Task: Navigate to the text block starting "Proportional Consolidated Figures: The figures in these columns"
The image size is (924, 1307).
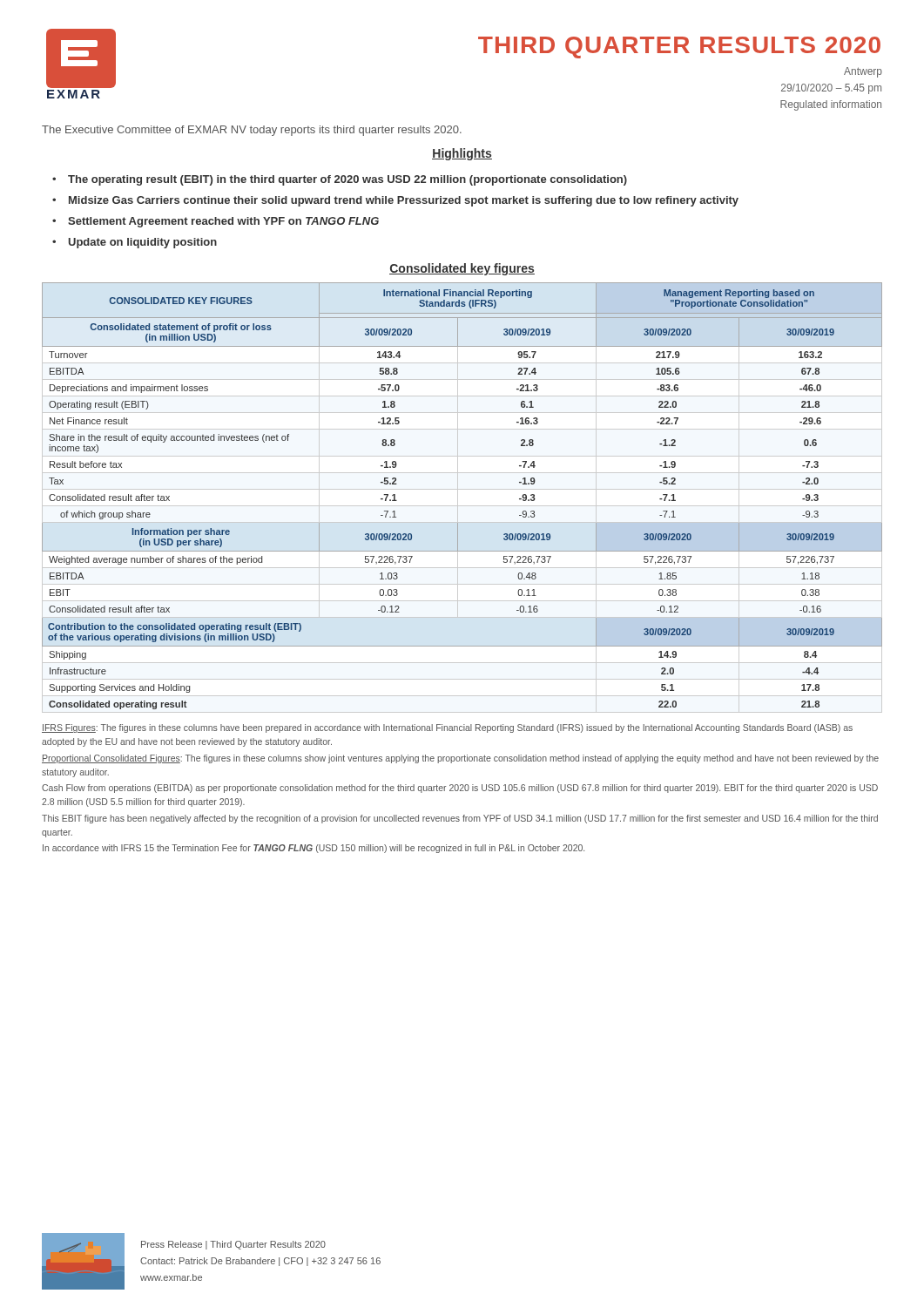Action: [460, 765]
